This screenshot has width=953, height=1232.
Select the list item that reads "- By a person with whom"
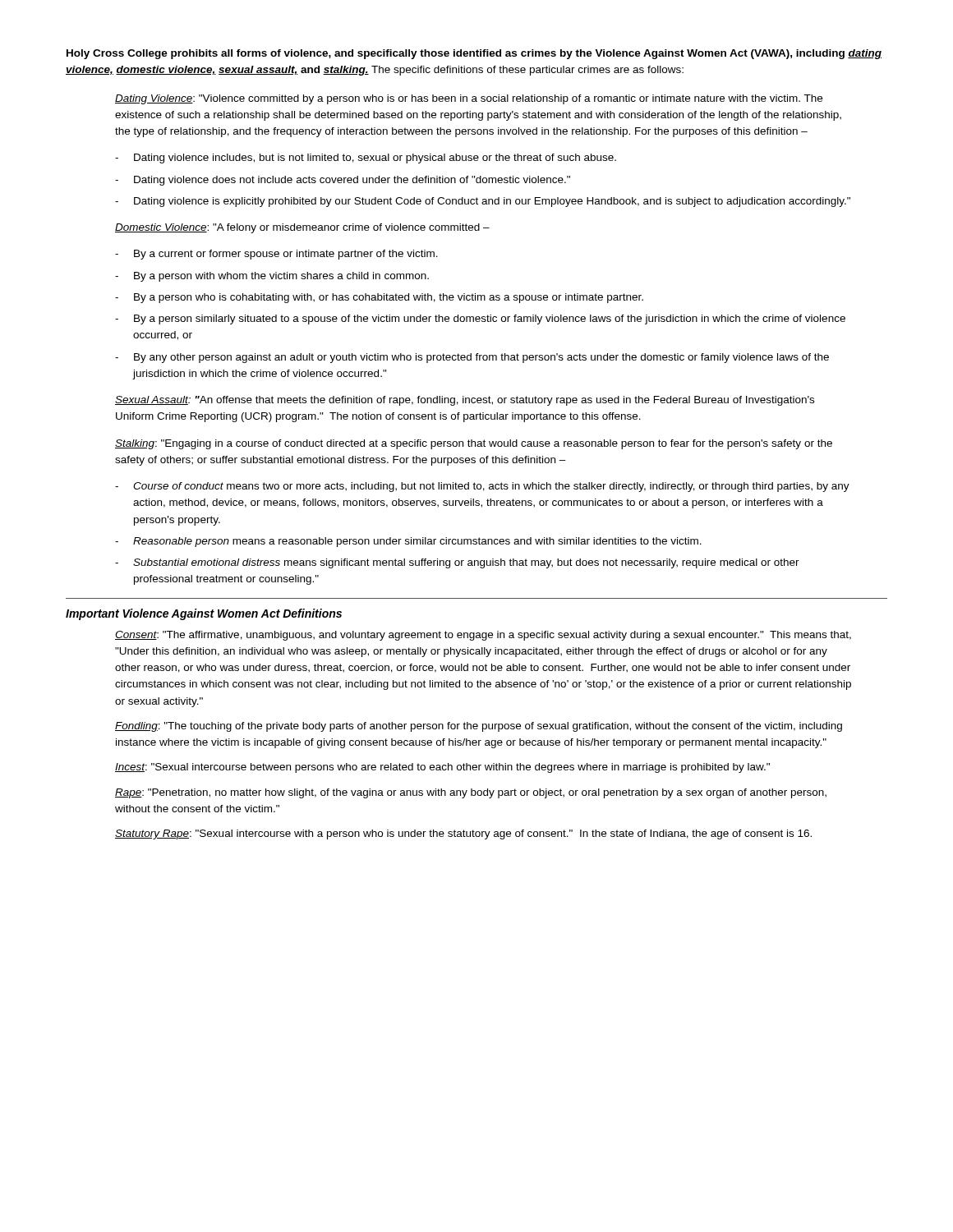pos(272,277)
